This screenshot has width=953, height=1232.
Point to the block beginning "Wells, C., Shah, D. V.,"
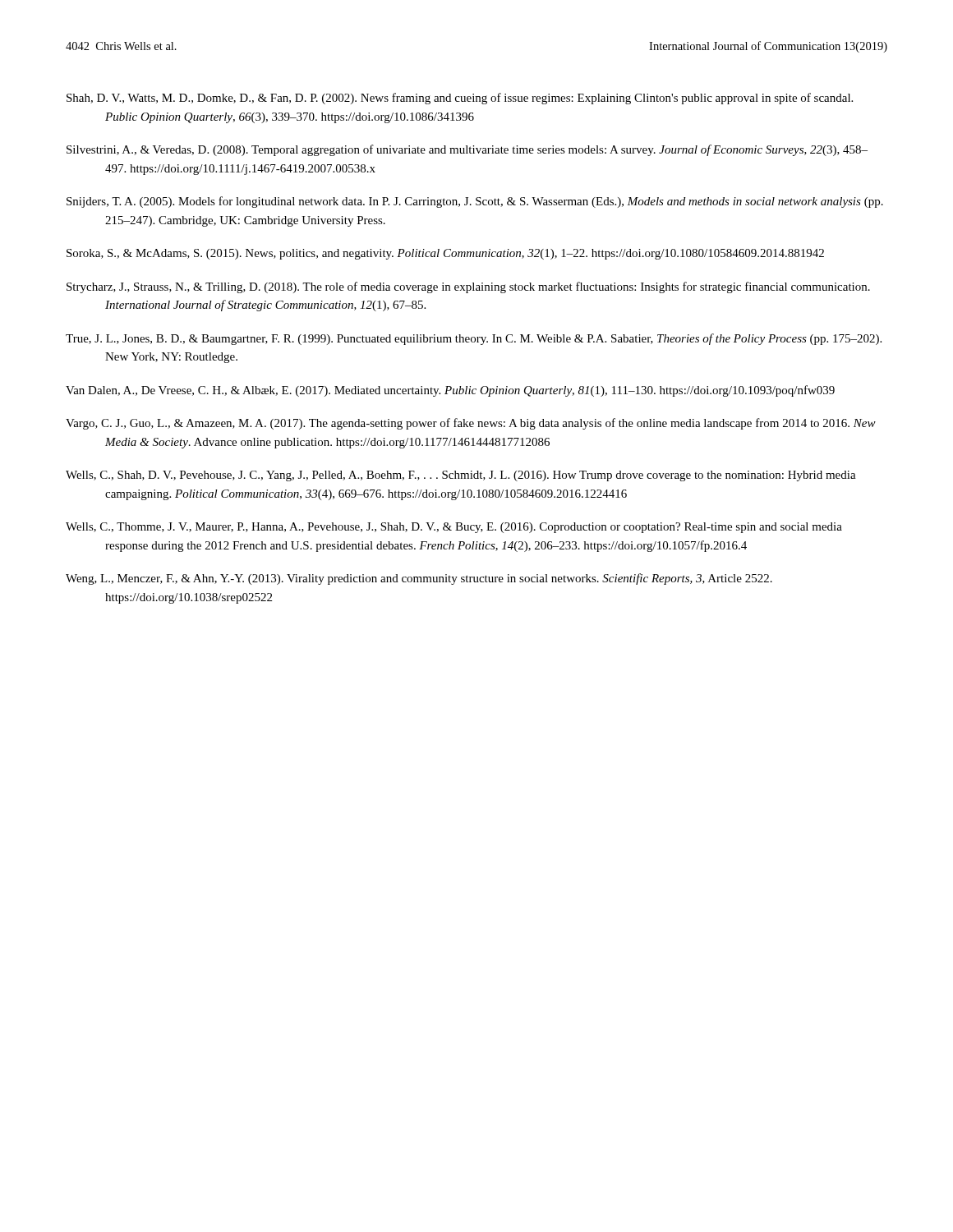461,484
